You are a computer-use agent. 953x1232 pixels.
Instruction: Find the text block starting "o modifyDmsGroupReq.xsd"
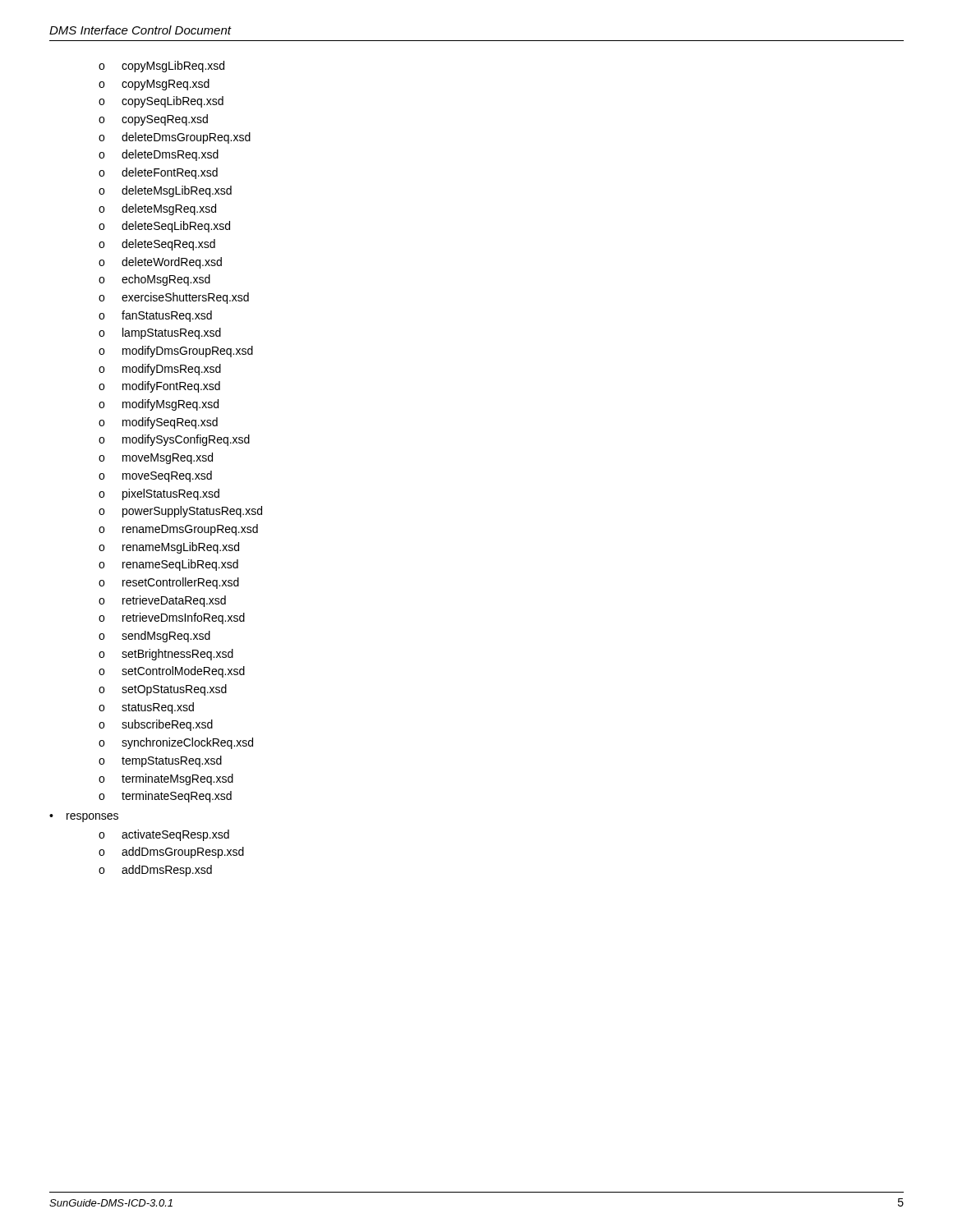(176, 351)
